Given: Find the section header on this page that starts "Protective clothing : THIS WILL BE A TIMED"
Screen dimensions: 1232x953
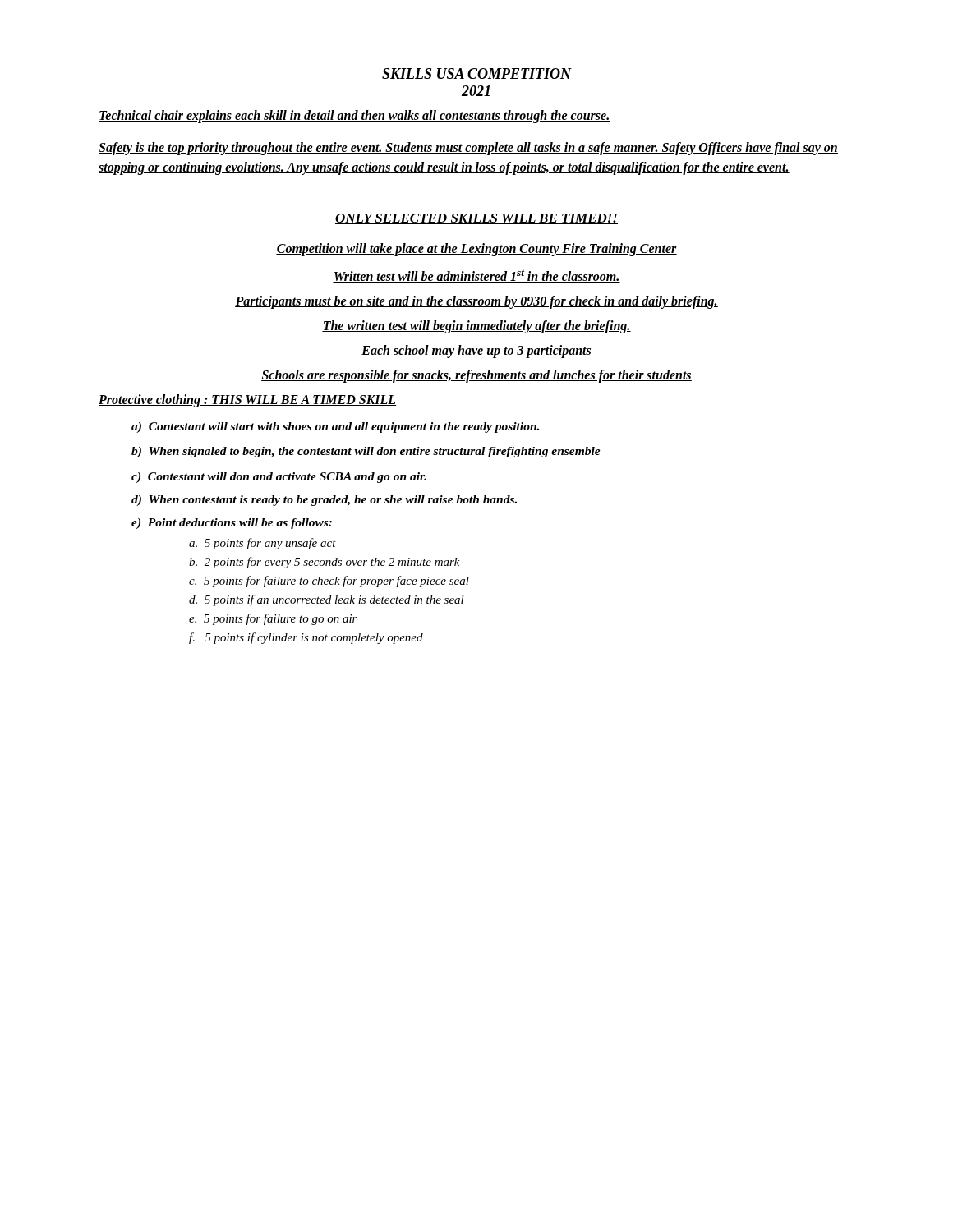Looking at the screenshot, I should [x=248, y=401].
